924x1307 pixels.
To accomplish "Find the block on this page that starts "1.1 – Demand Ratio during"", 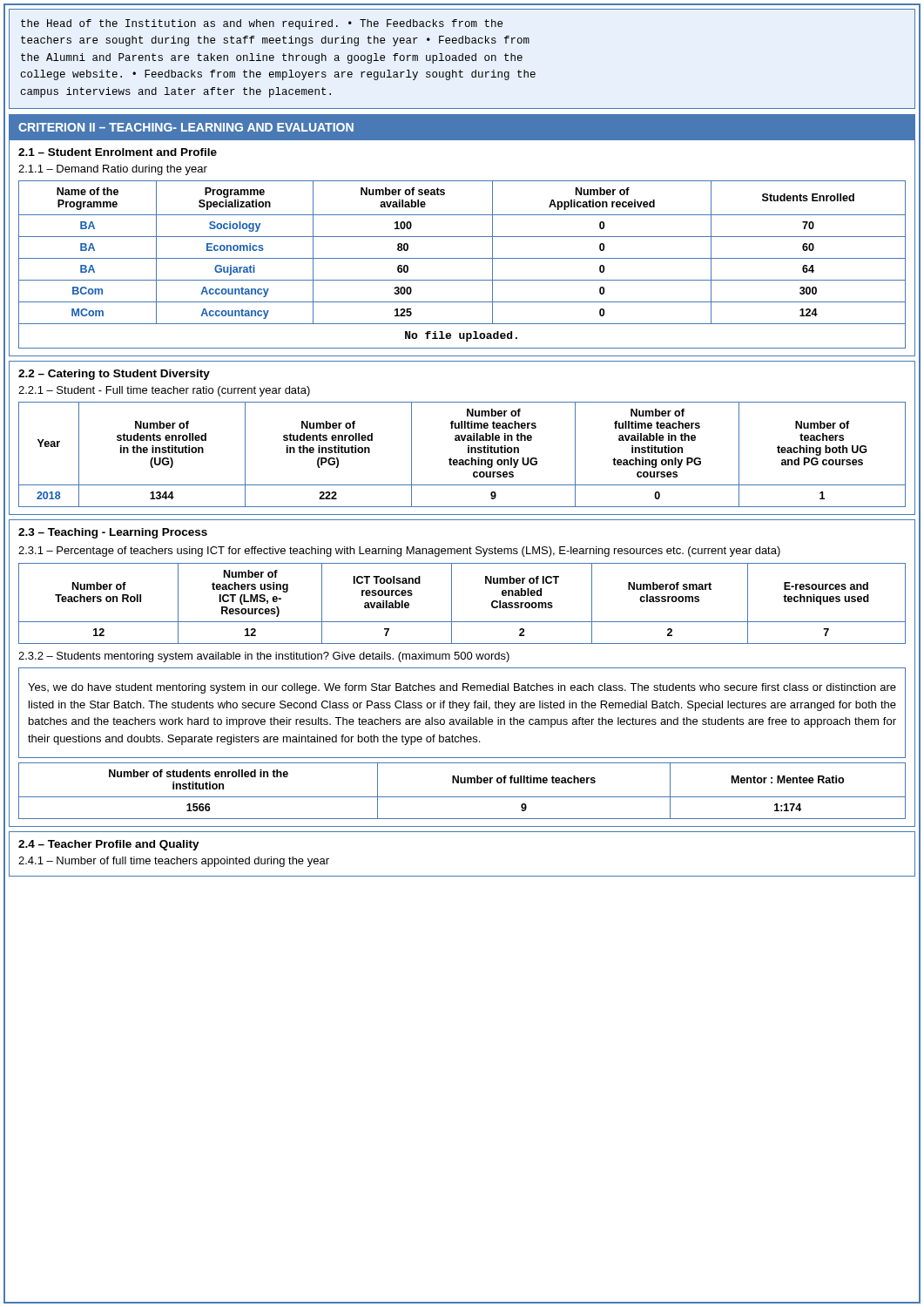I will pyautogui.click(x=113, y=168).
